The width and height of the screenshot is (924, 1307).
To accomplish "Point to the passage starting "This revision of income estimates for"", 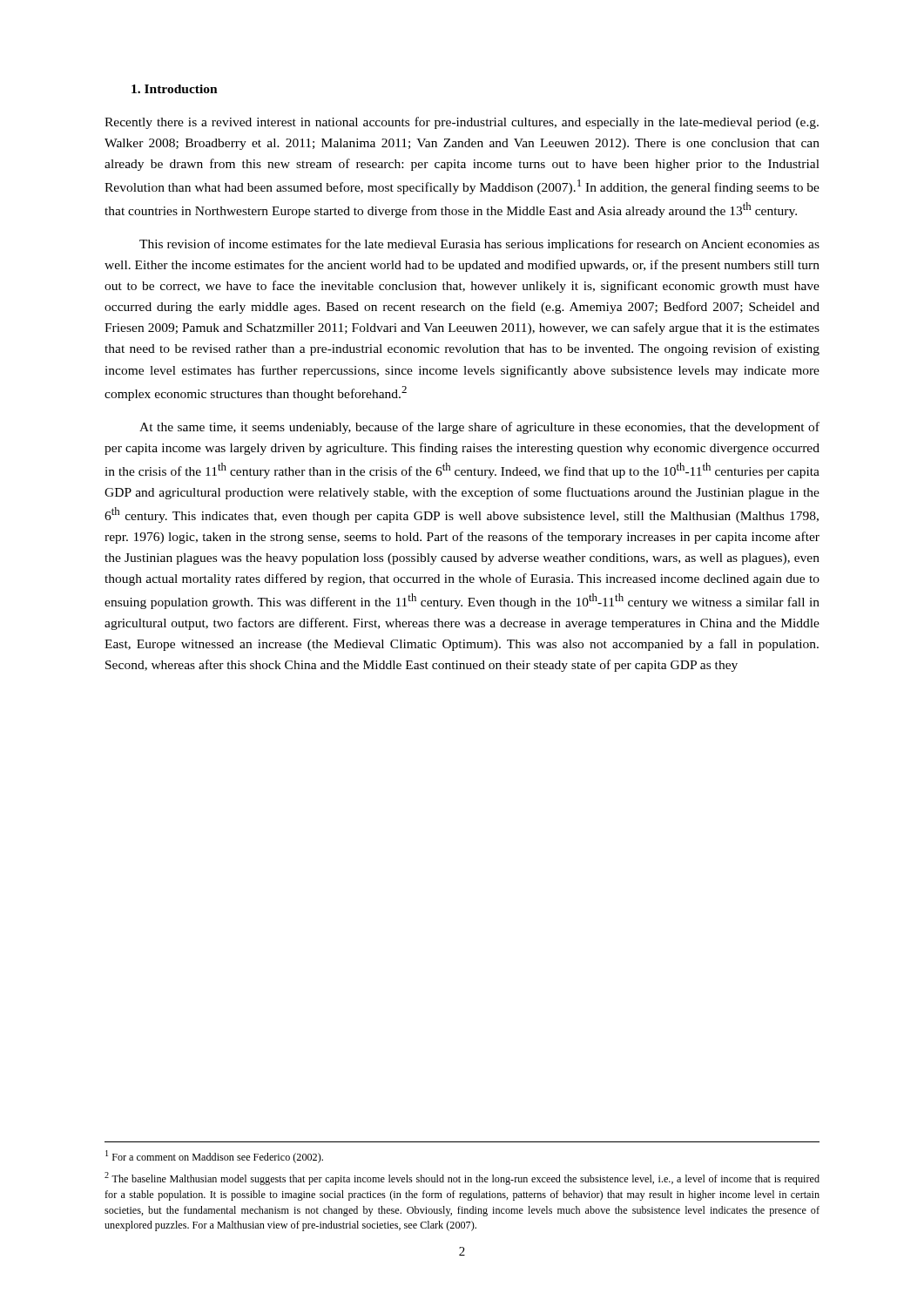I will coord(462,318).
